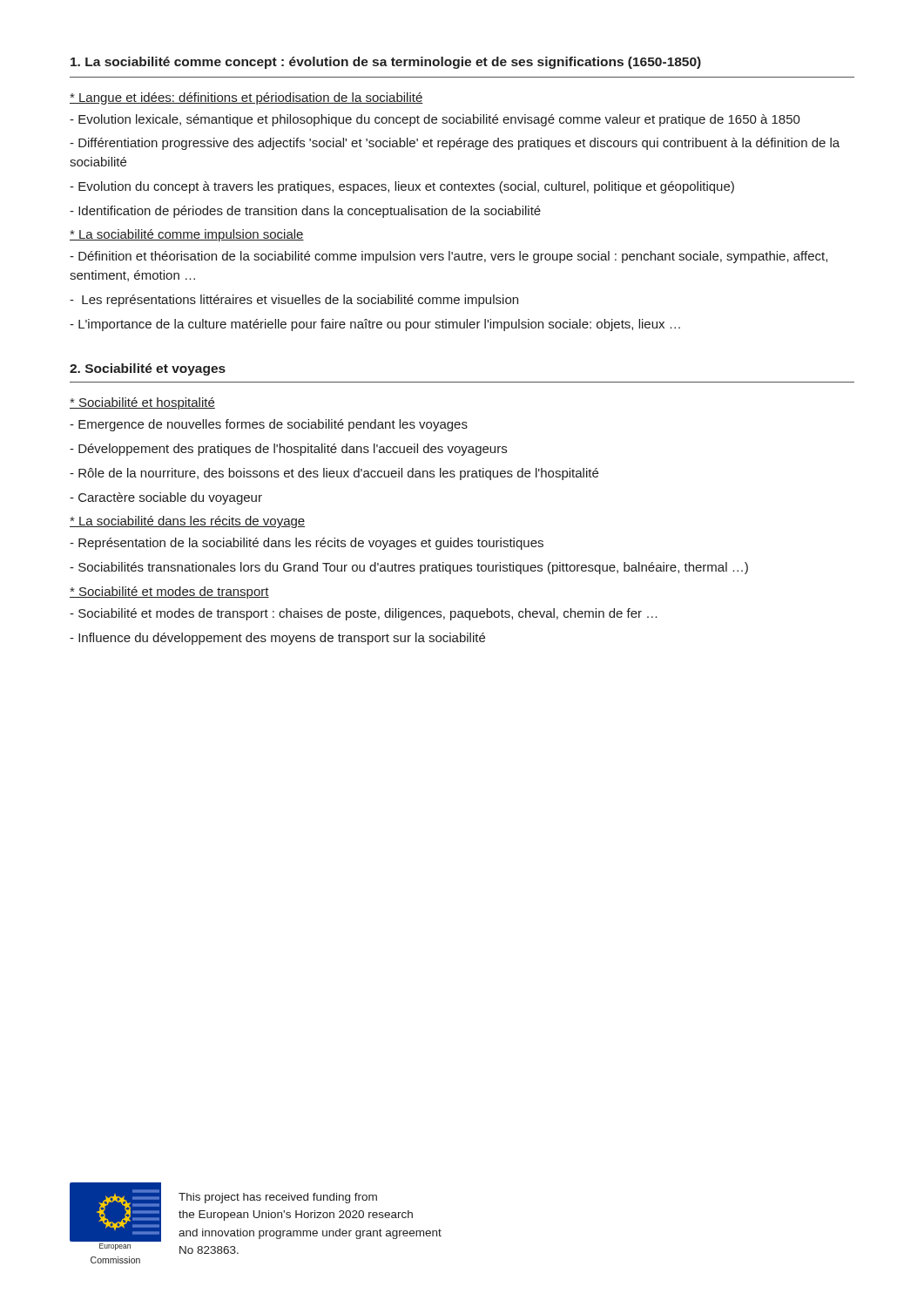Select the passage starting "Caractère sociable du voyageur"
Screen dimensions: 1307x924
coord(166,497)
